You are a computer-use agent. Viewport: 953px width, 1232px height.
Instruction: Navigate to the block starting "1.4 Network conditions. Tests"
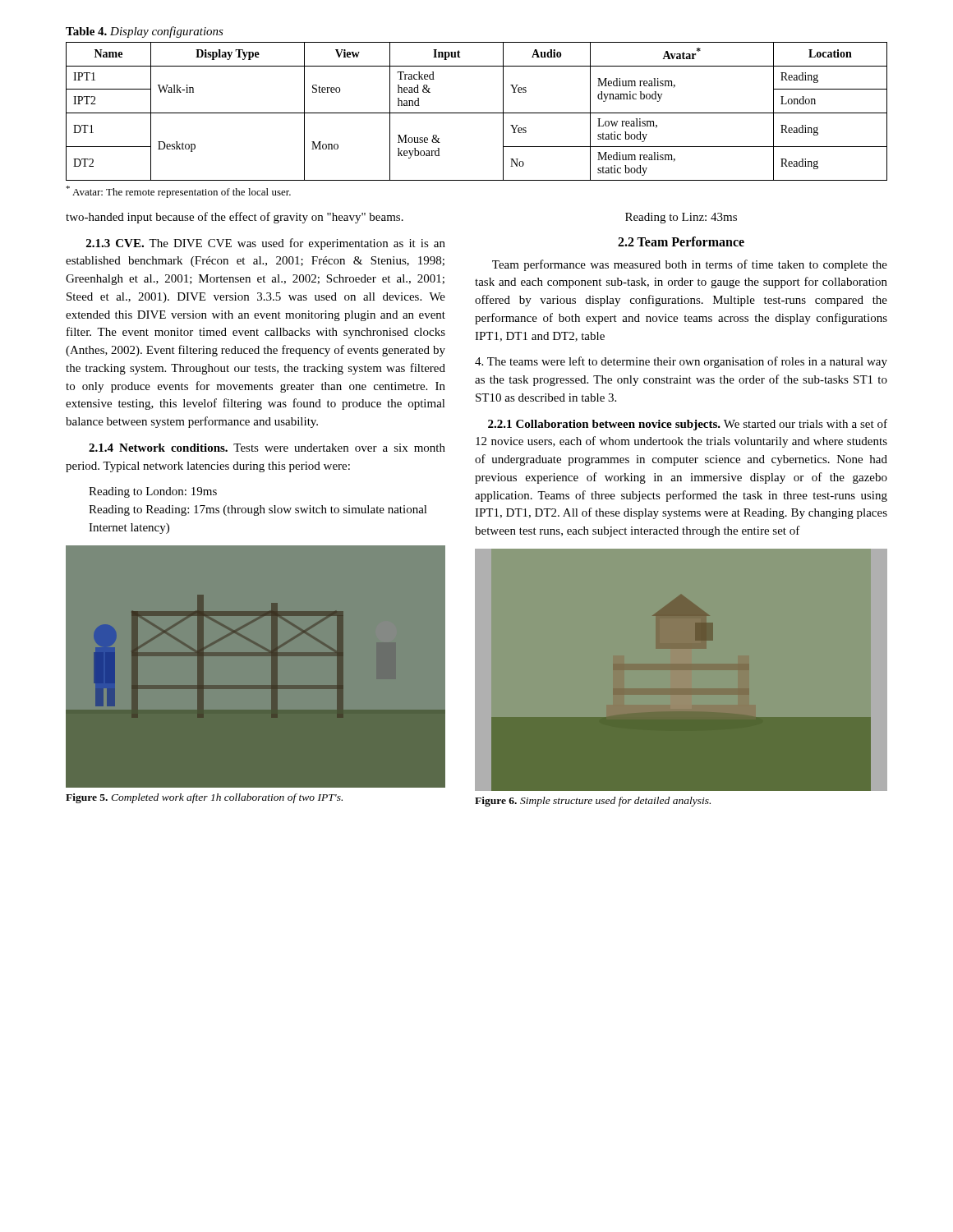[255, 457]
